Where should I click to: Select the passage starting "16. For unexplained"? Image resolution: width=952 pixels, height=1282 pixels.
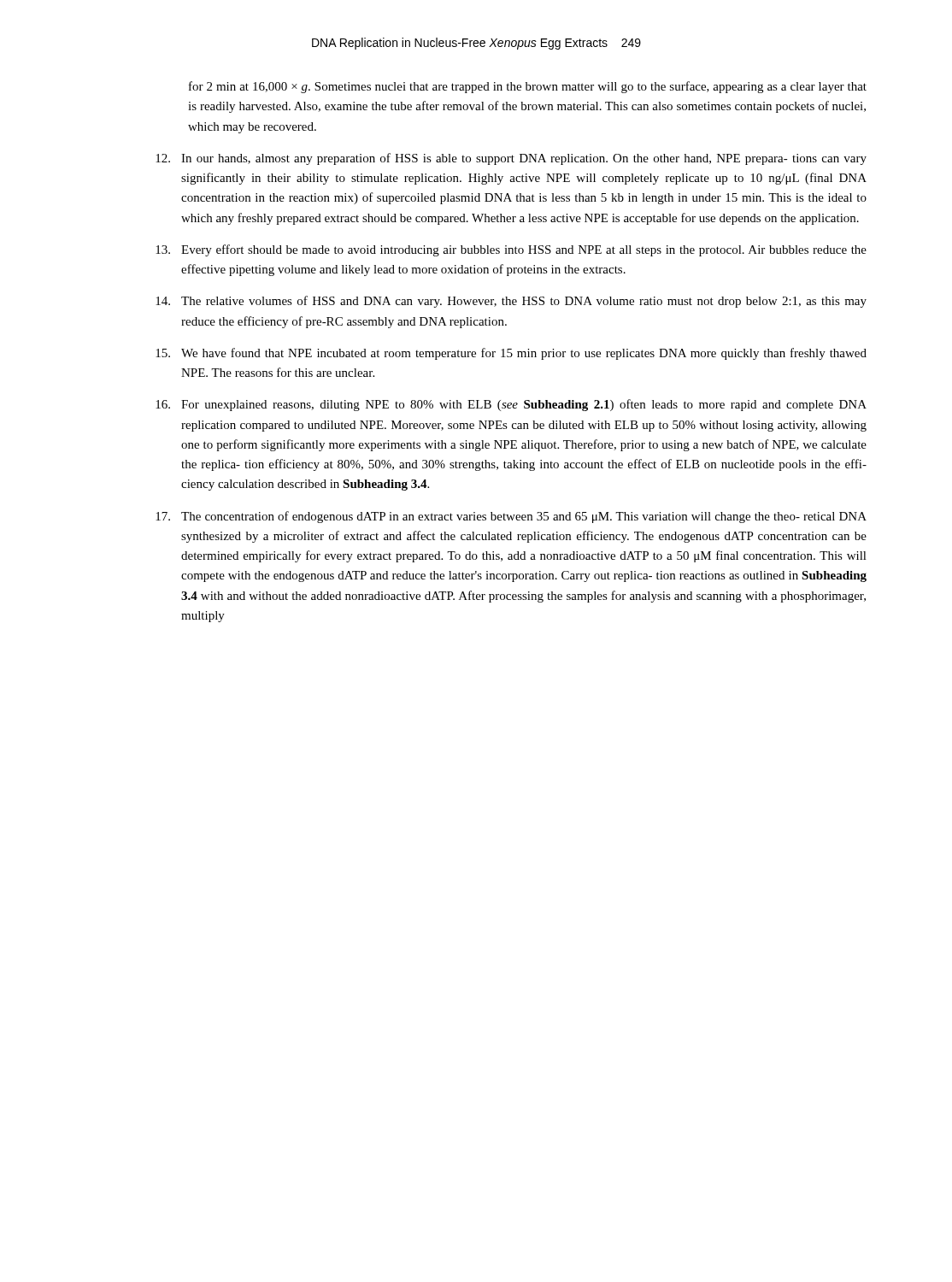[x=502, y=445]
